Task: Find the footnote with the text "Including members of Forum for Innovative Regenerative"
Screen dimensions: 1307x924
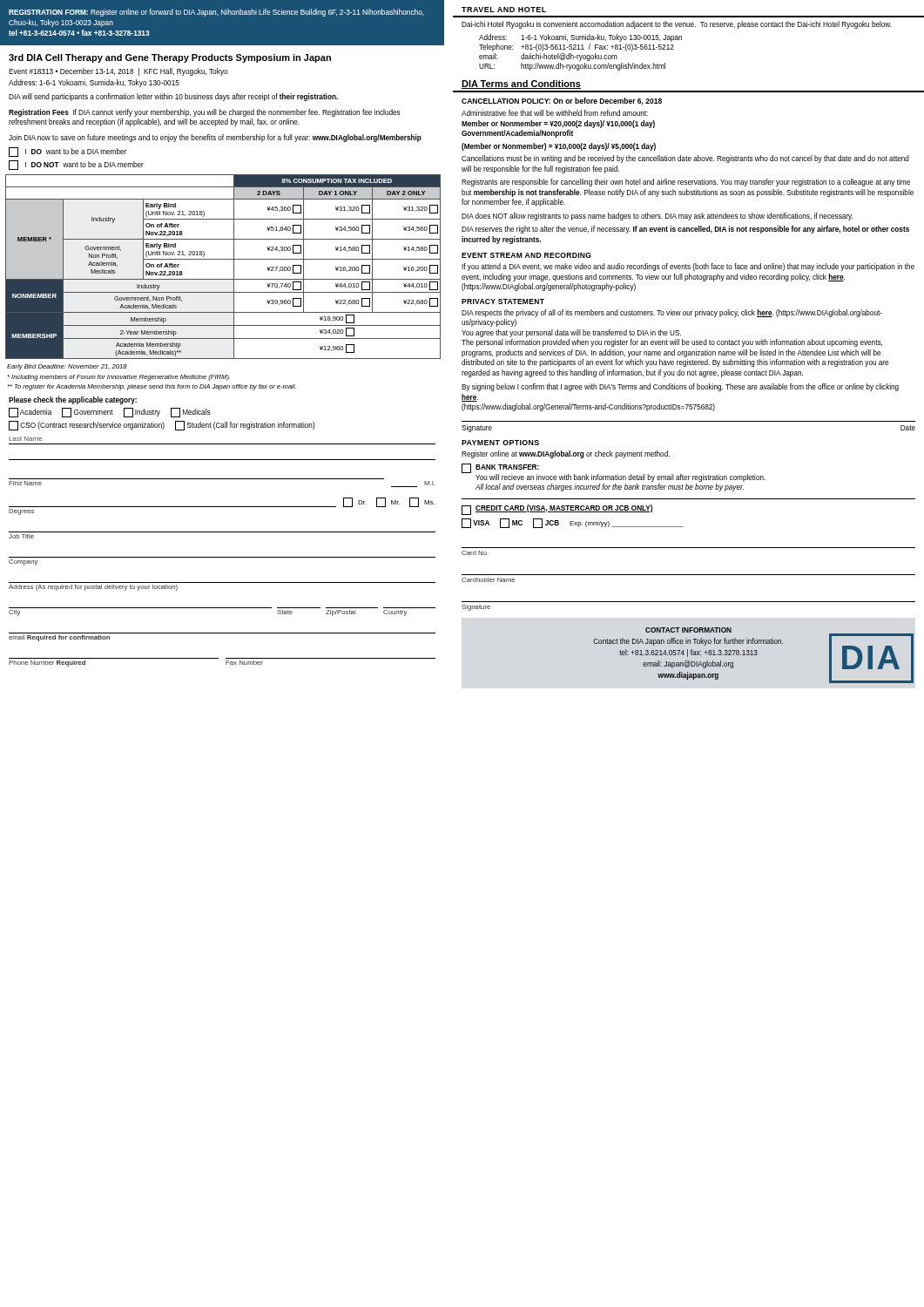Action: [x=119, y=377]
